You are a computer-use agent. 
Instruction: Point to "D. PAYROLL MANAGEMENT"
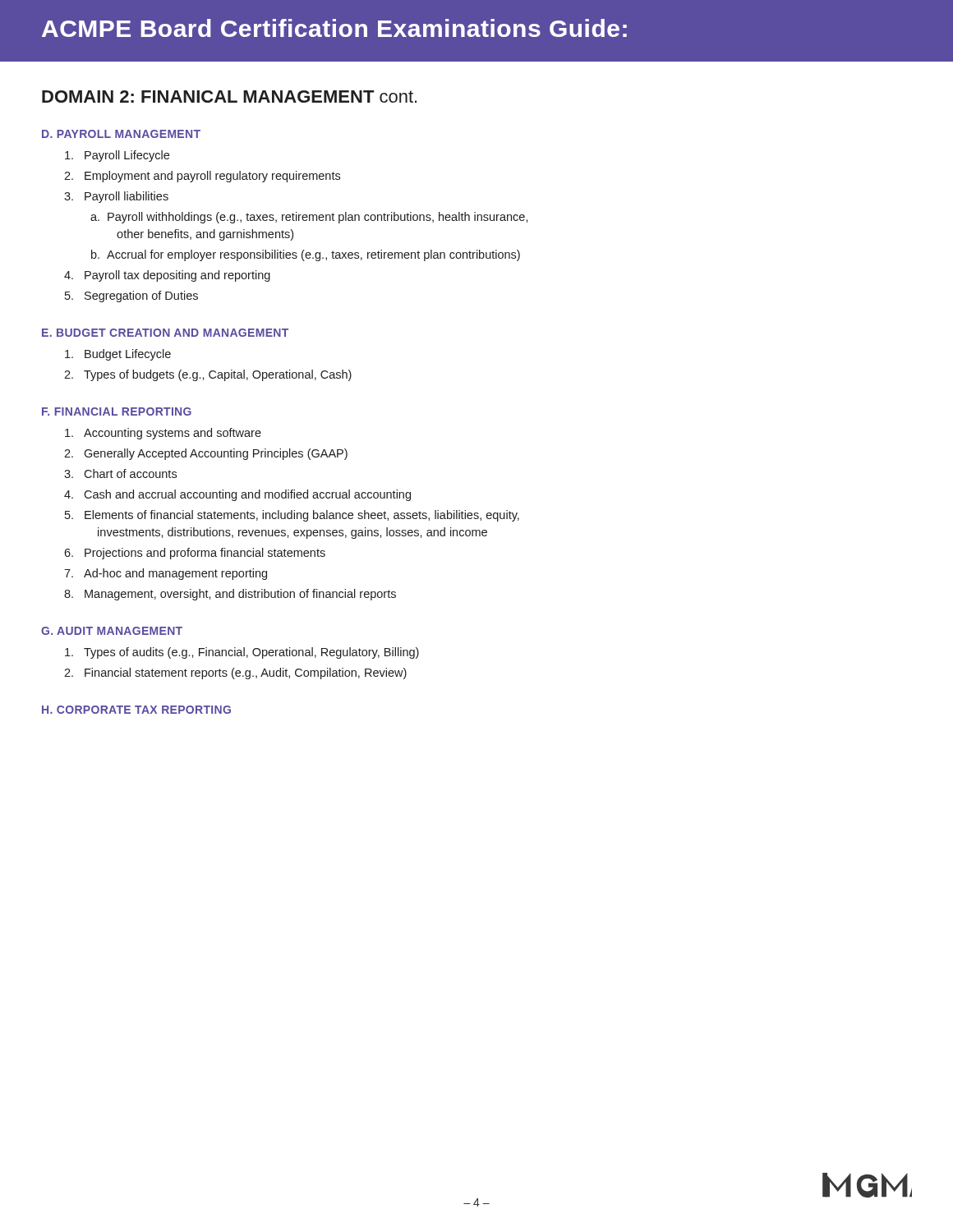[x=121, y=134]
